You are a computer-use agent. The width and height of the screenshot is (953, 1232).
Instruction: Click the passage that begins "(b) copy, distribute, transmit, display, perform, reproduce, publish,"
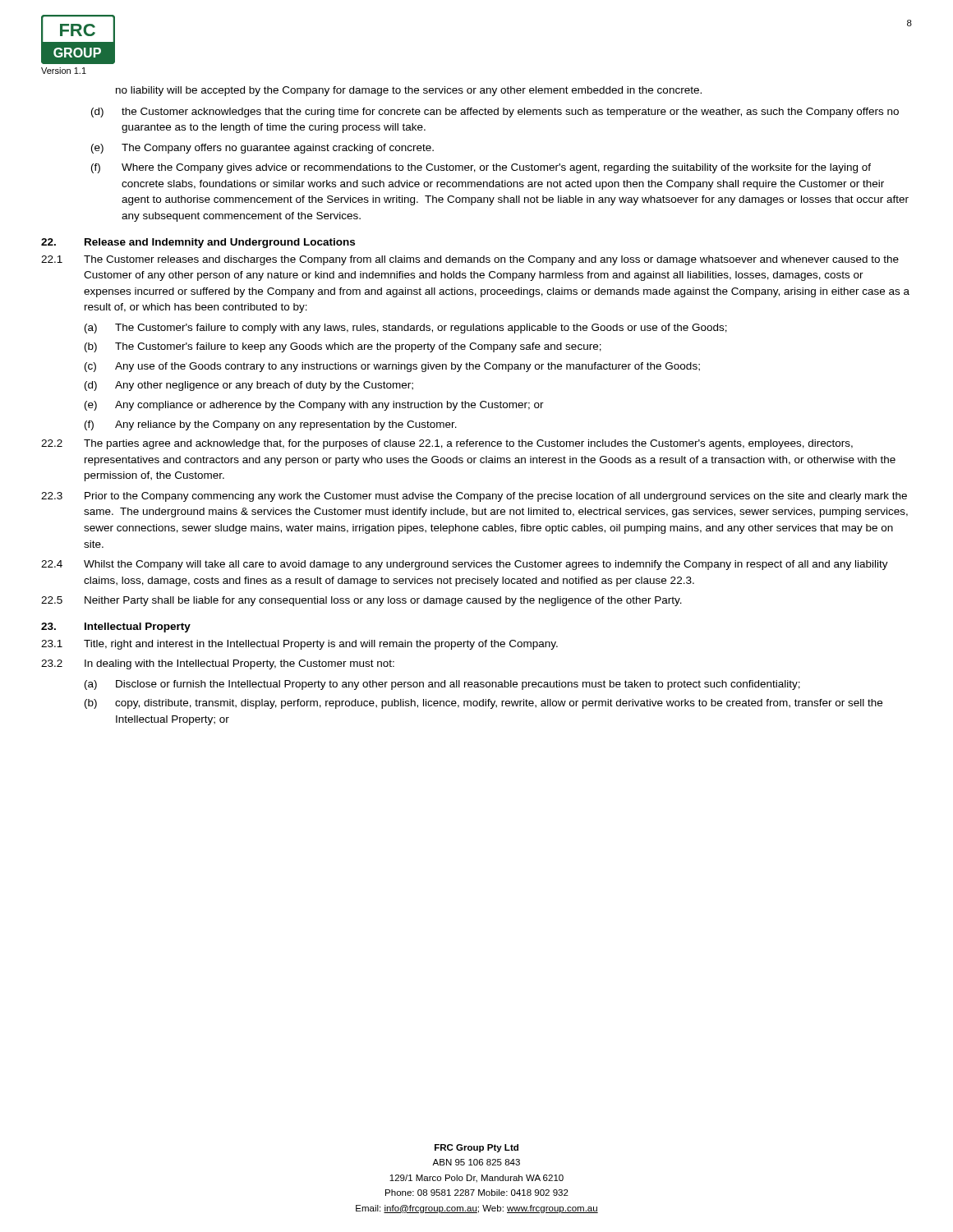click(x=498, y=711)
